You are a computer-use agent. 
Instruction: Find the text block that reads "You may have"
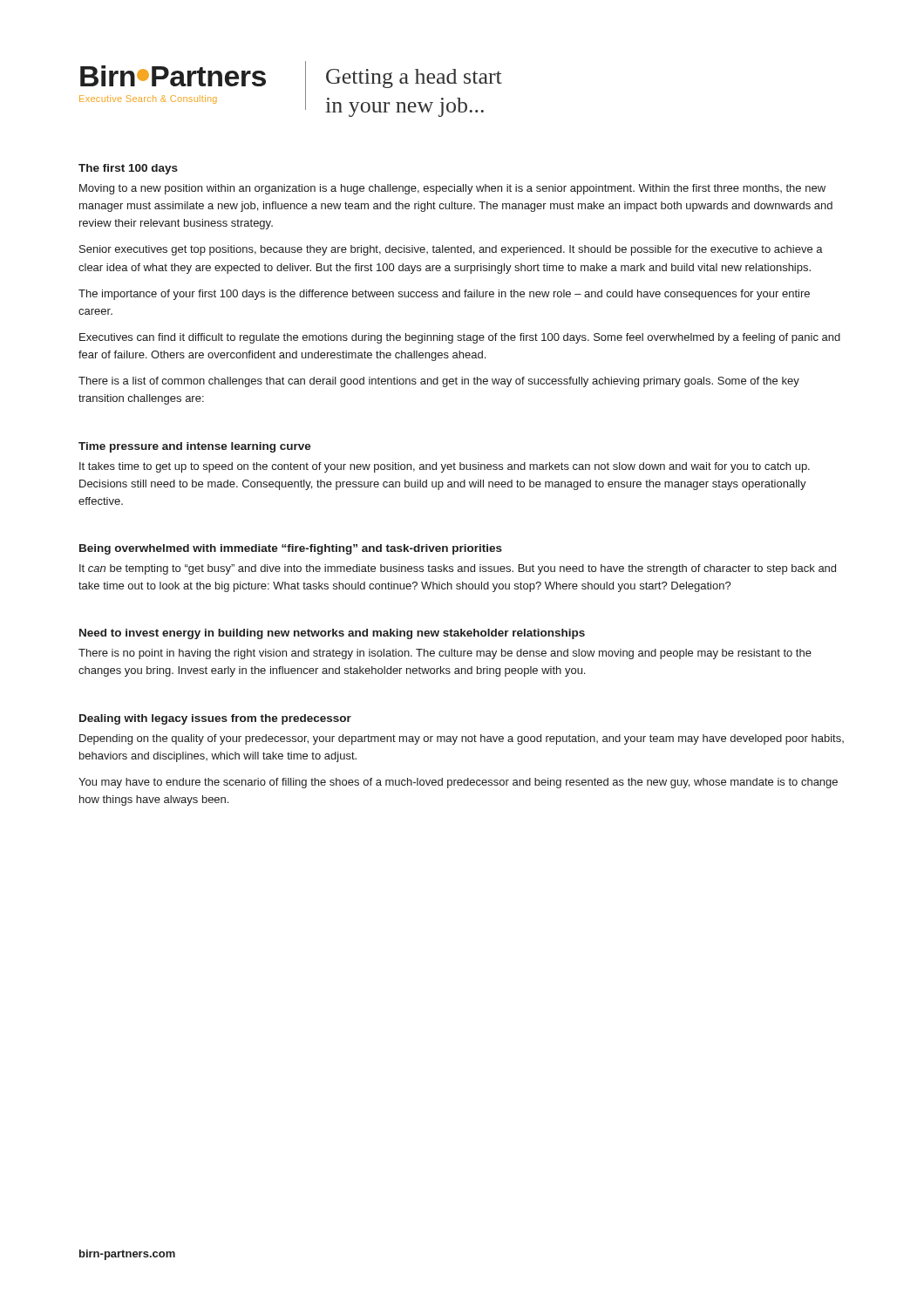(x=458, y=790)
